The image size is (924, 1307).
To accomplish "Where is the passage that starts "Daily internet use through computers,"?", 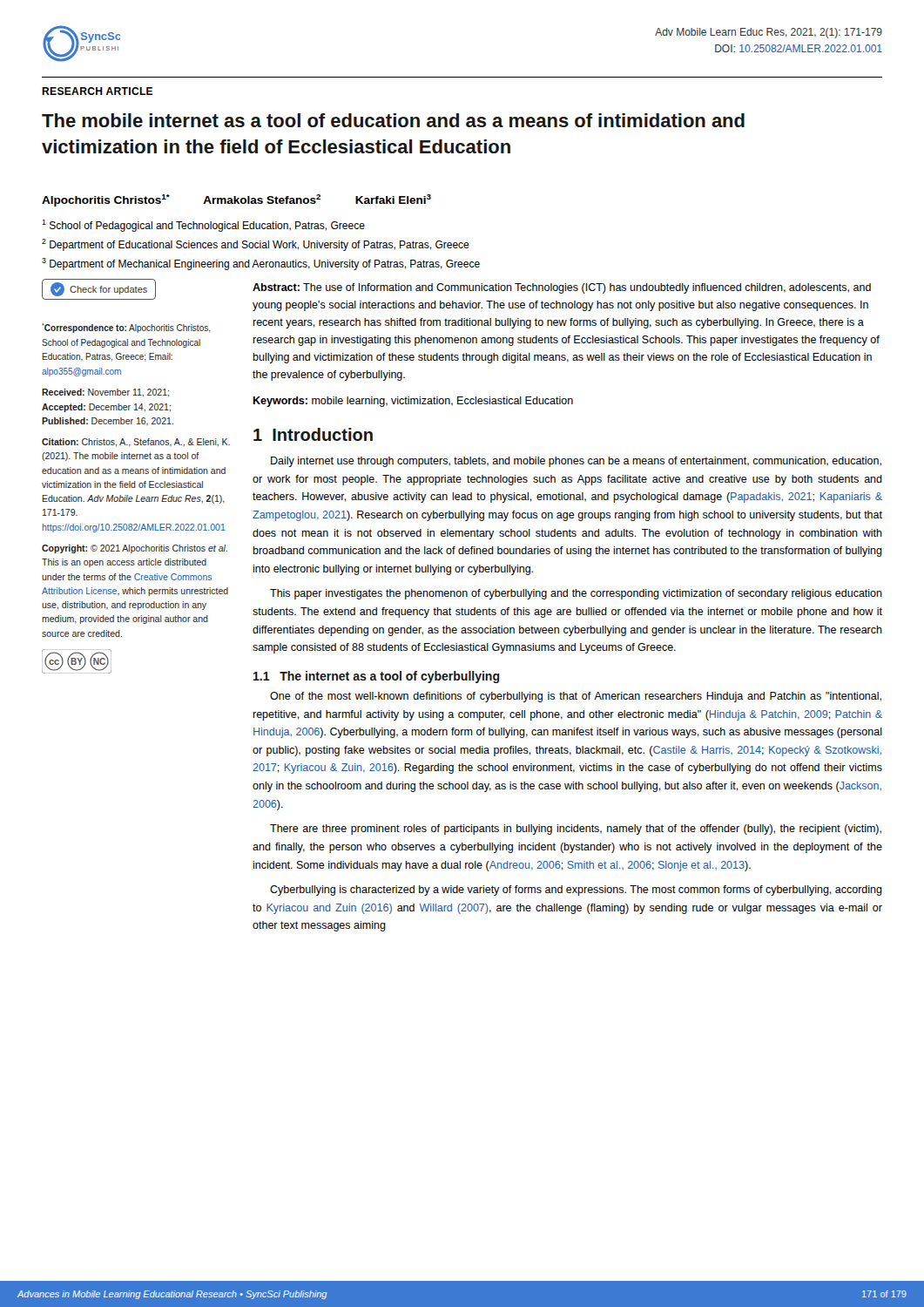I will 567,515.
